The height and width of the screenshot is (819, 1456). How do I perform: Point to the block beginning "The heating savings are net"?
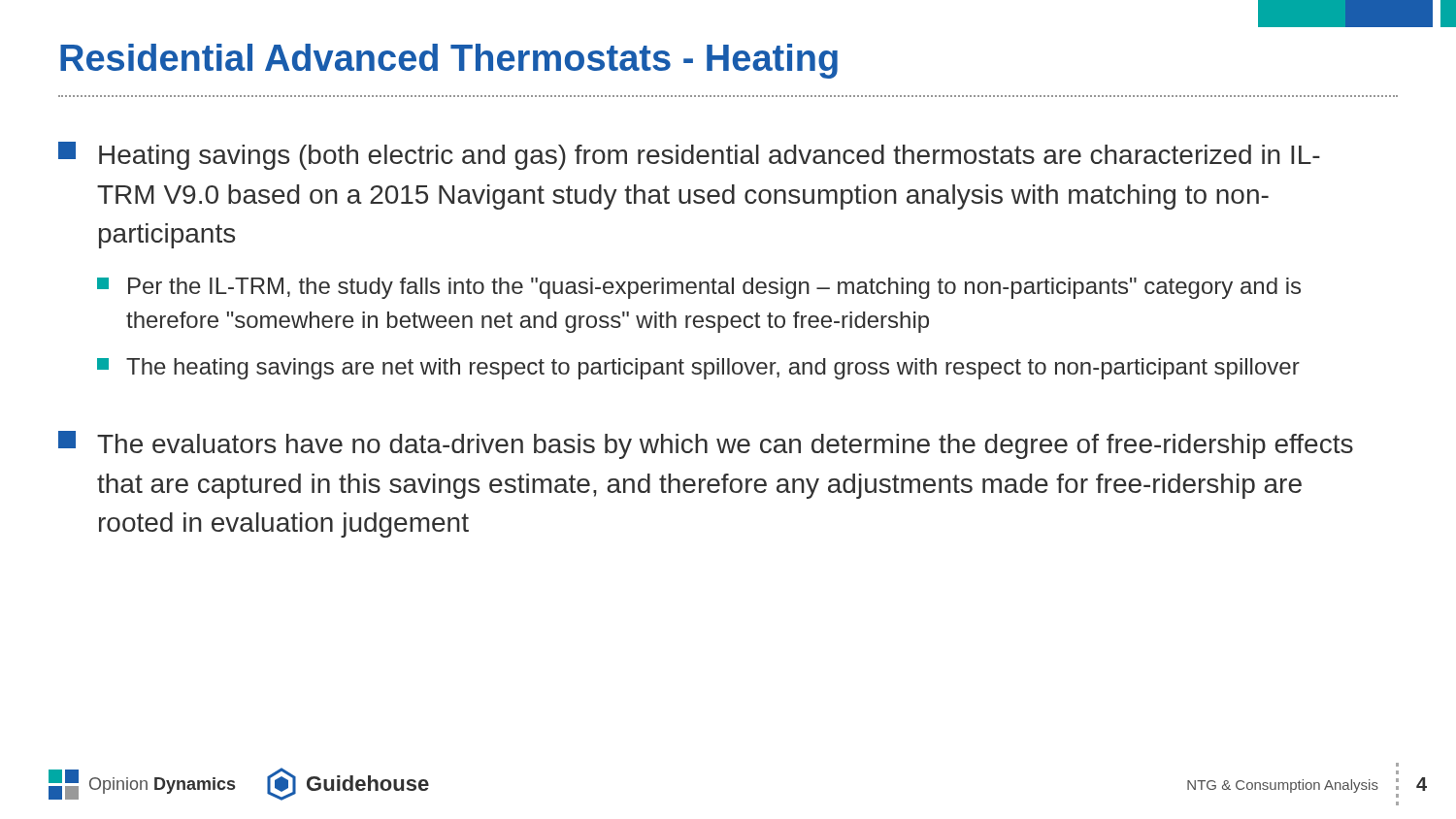[x=738, y=368]
